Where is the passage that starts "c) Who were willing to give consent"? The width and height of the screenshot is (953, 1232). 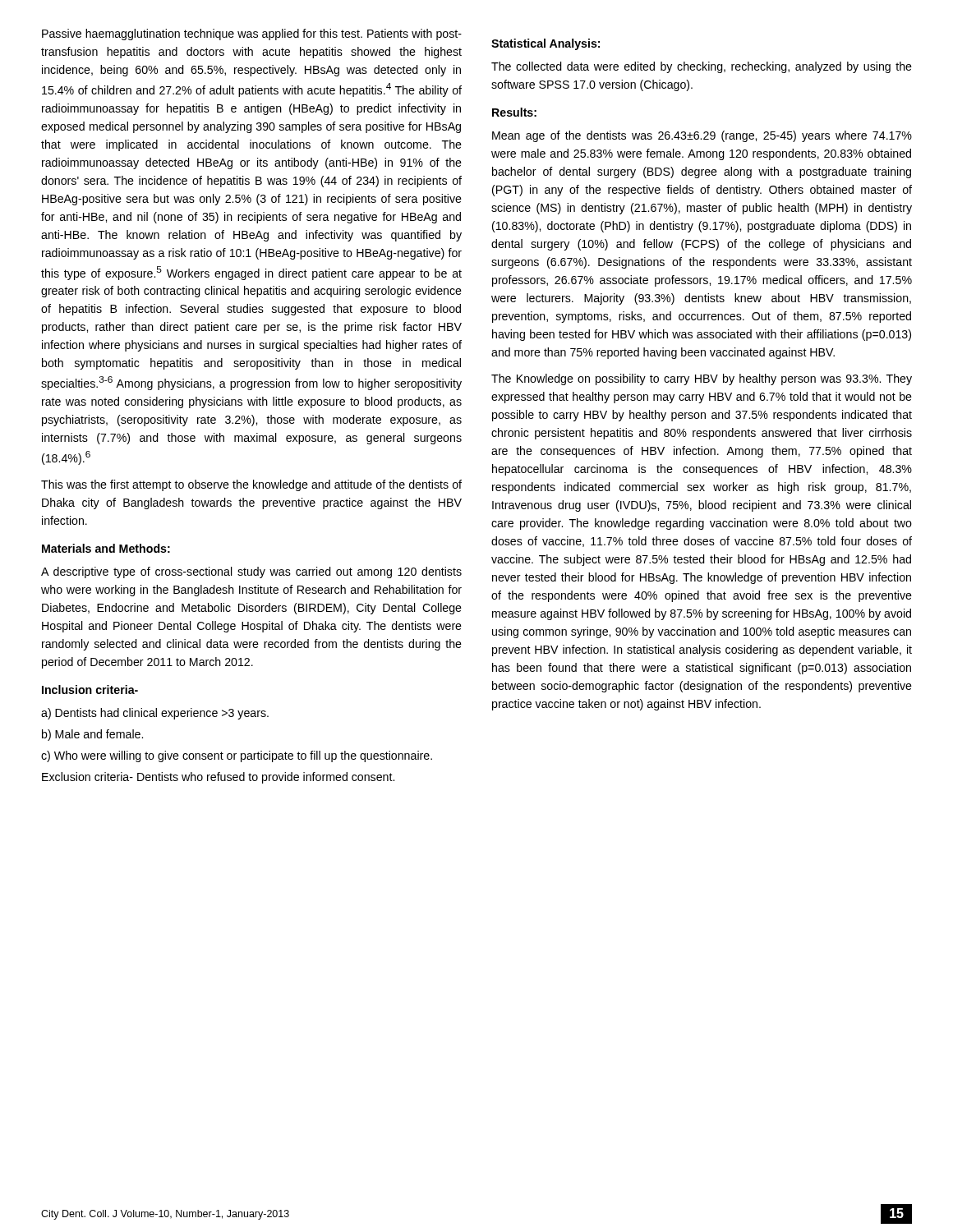251,756
